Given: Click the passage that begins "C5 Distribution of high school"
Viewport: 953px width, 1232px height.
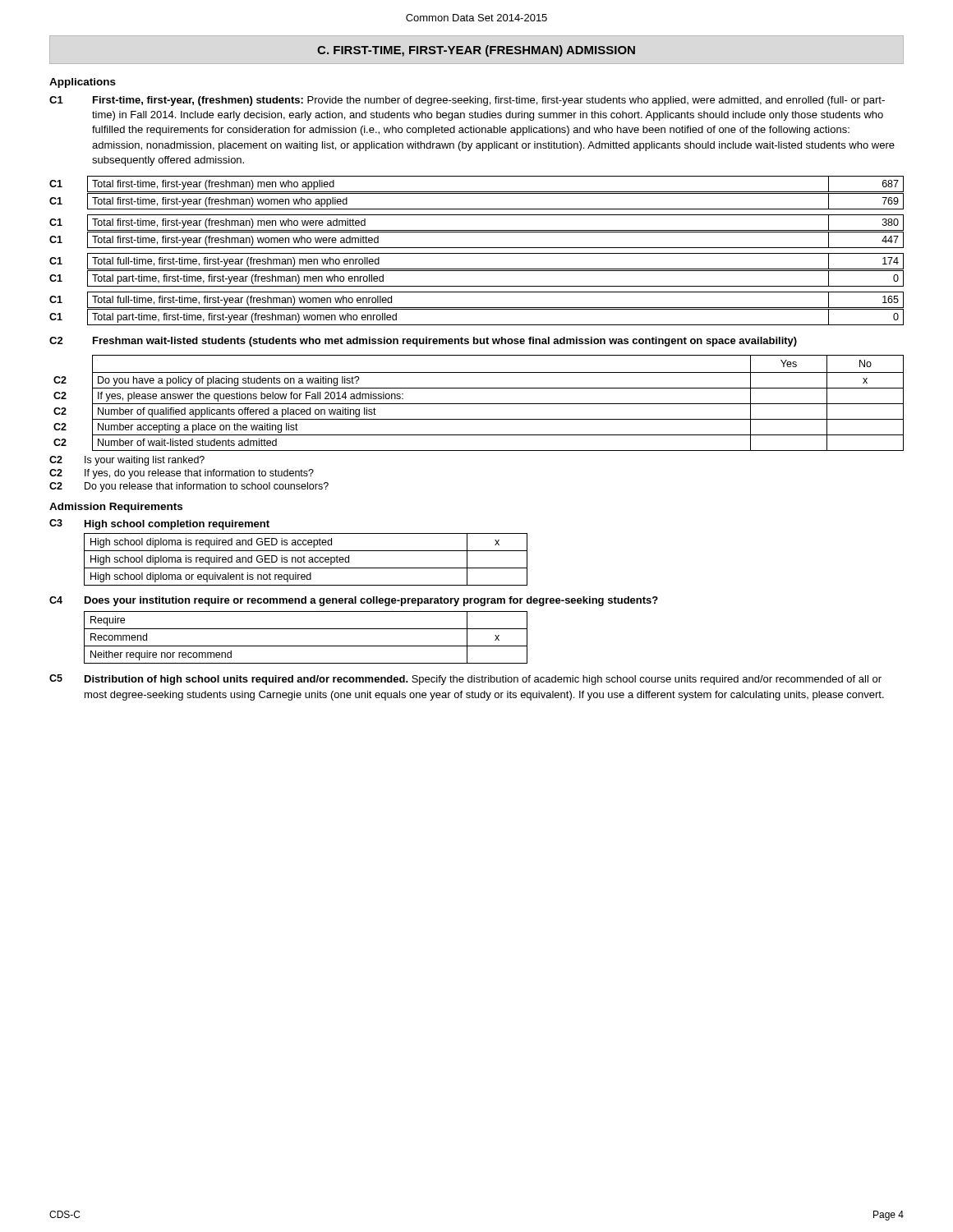Looking at the screenshot, I should point(476,687).
